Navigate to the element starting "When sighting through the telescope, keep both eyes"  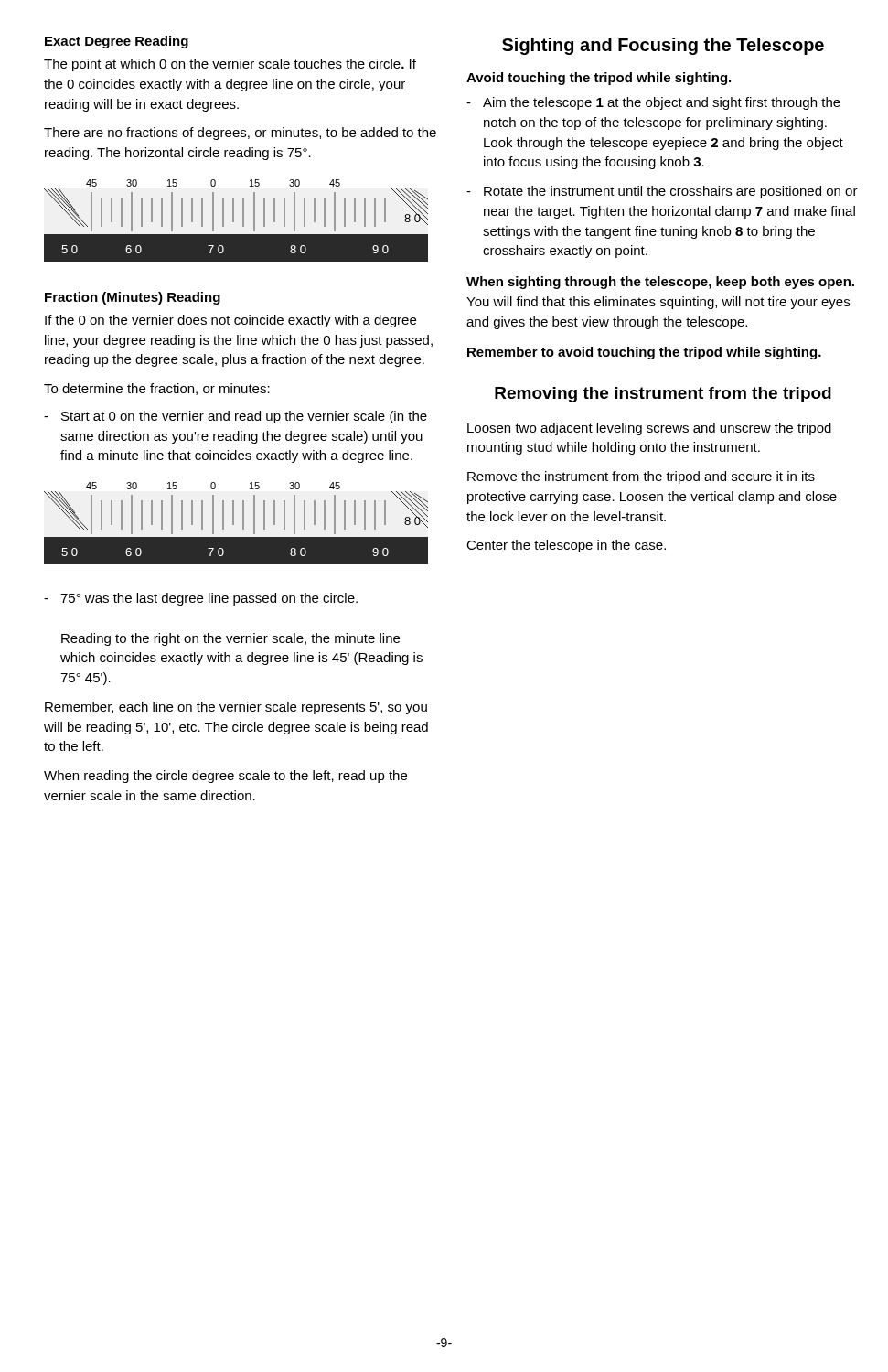(x=661, y=301)
